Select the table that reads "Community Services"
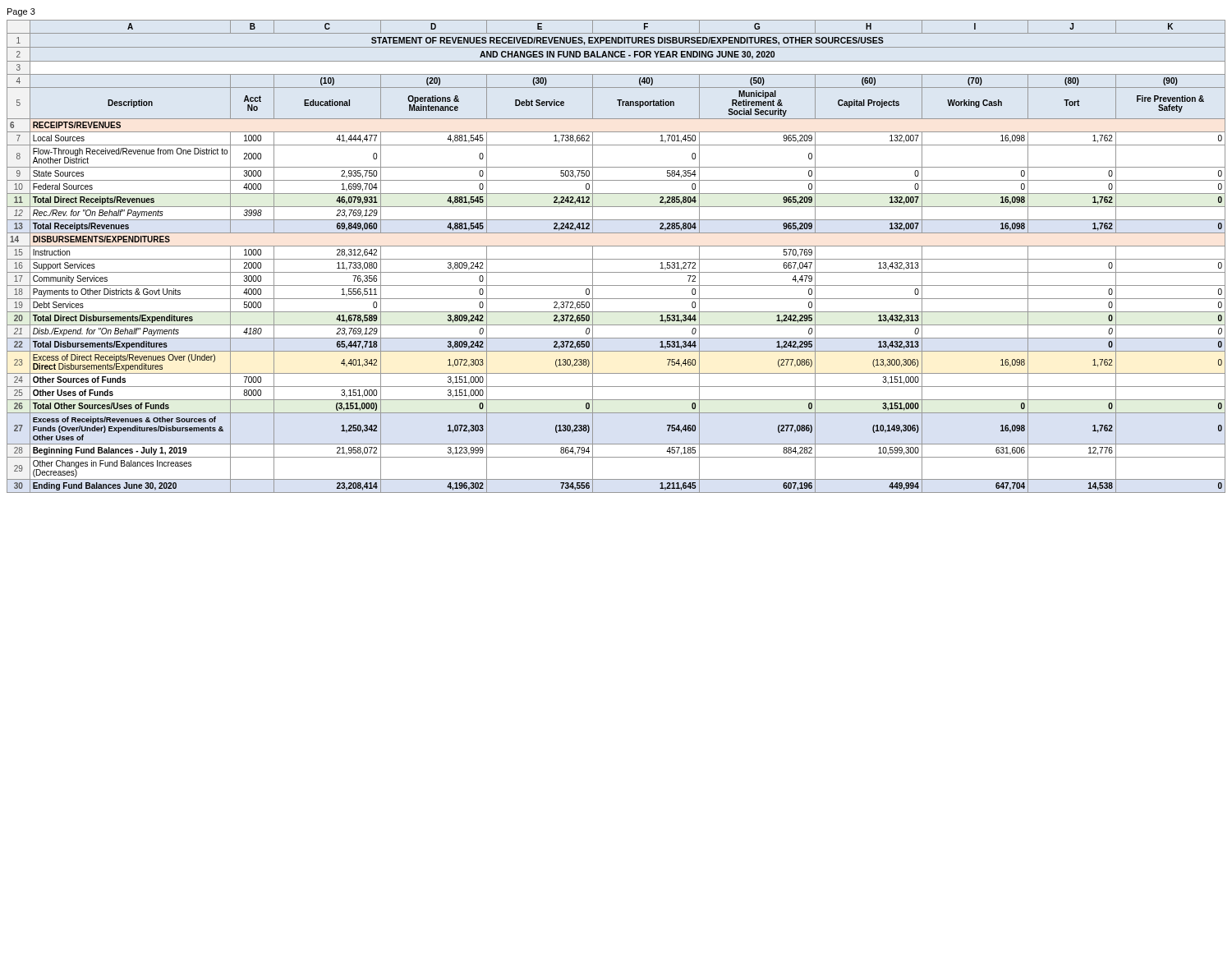The image size is (1232, 953). pos(616,256)
